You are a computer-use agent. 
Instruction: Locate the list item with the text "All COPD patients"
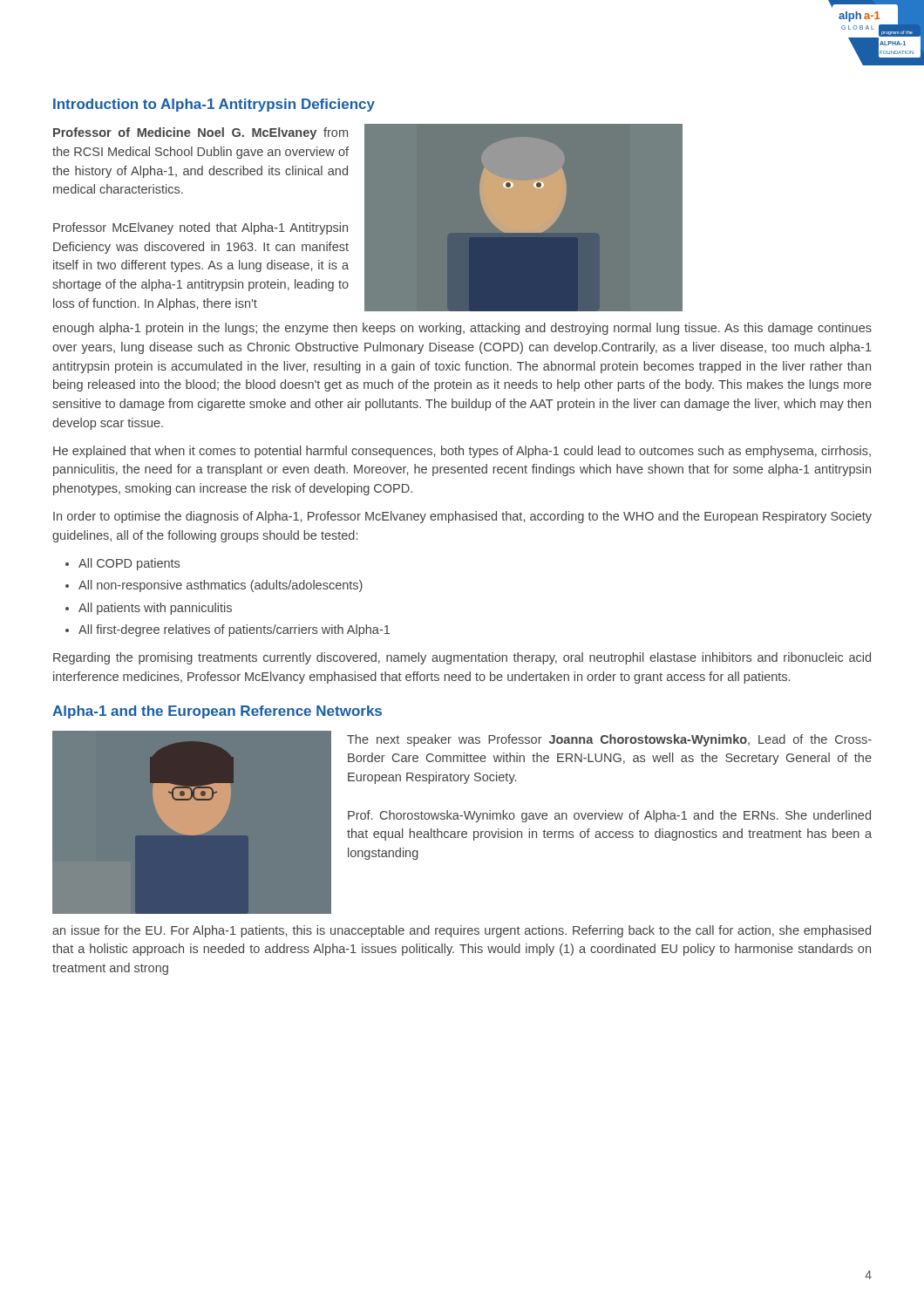pos(129,564)
